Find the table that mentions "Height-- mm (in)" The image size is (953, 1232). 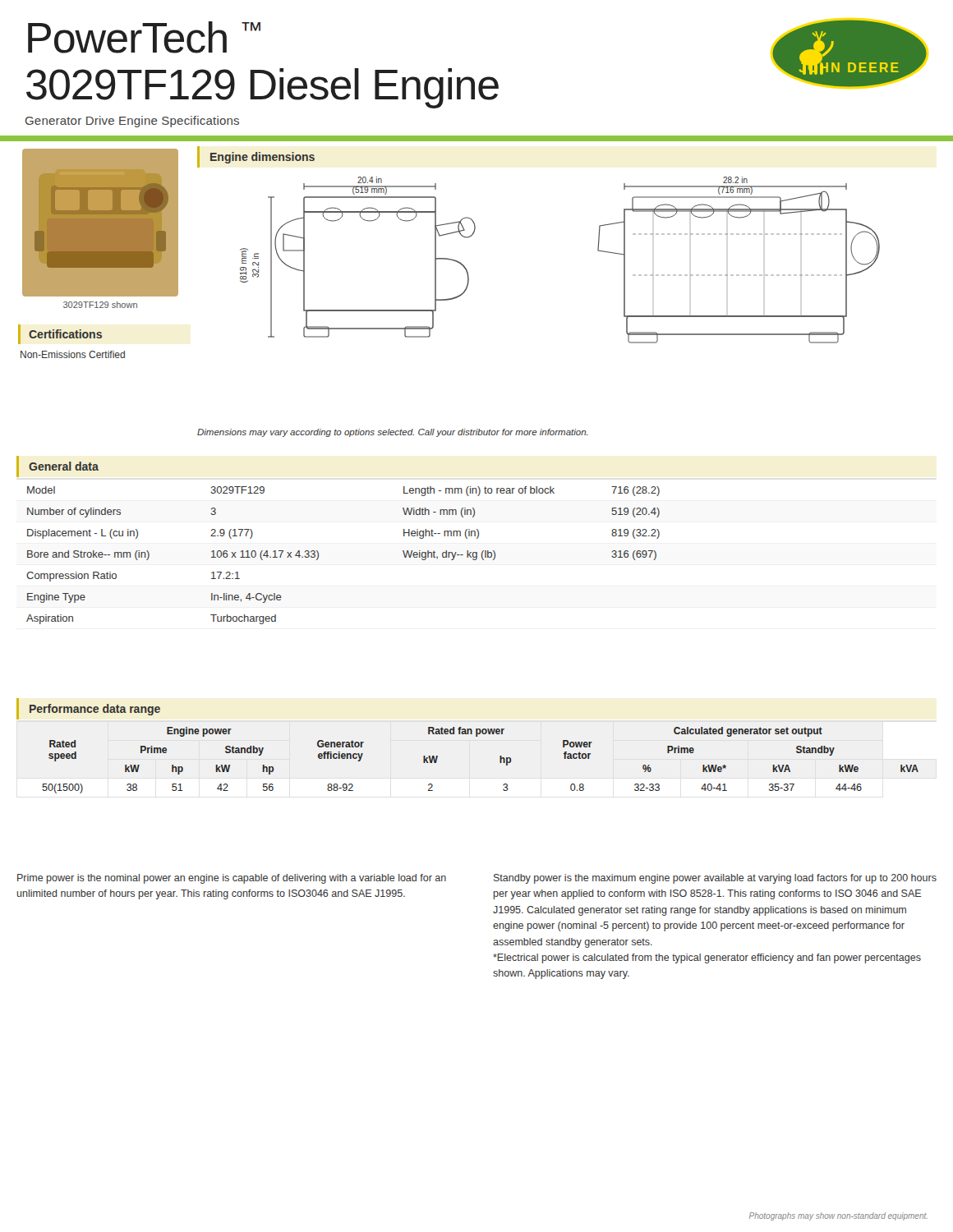pos(476,554)
